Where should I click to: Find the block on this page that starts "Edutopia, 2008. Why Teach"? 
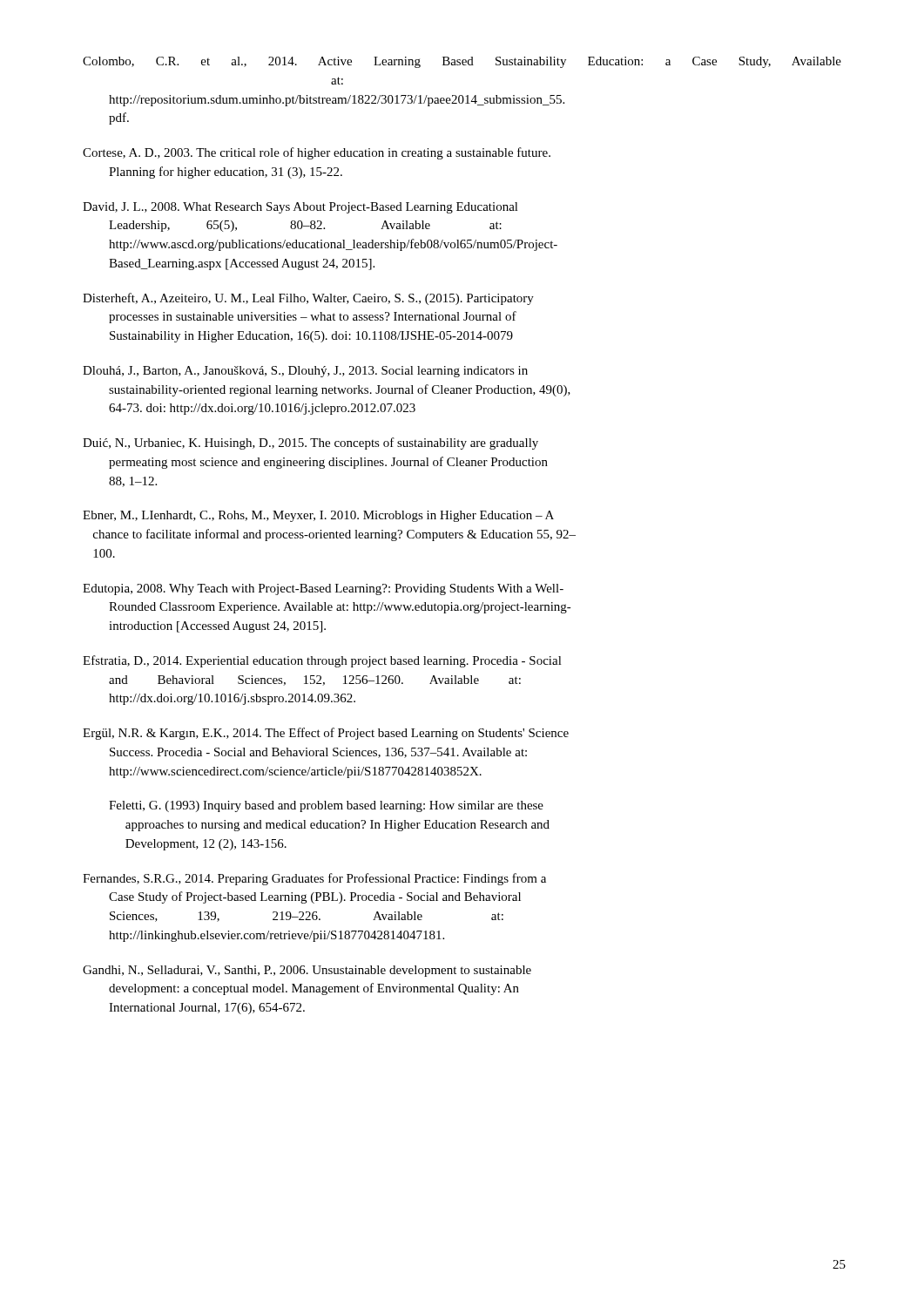coord(327,607)
